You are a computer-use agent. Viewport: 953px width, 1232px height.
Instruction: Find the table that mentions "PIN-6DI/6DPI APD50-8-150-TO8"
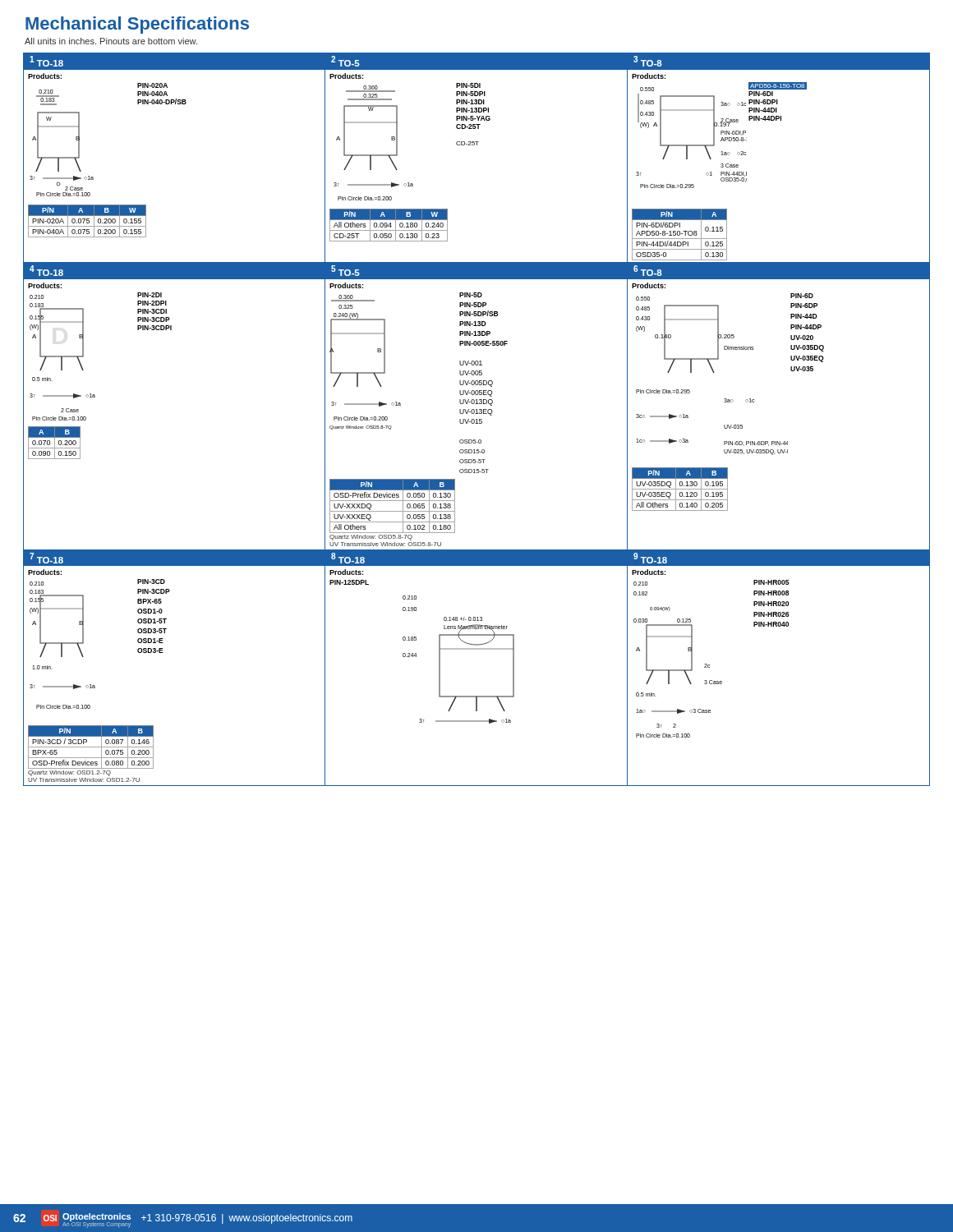[778, 234]
